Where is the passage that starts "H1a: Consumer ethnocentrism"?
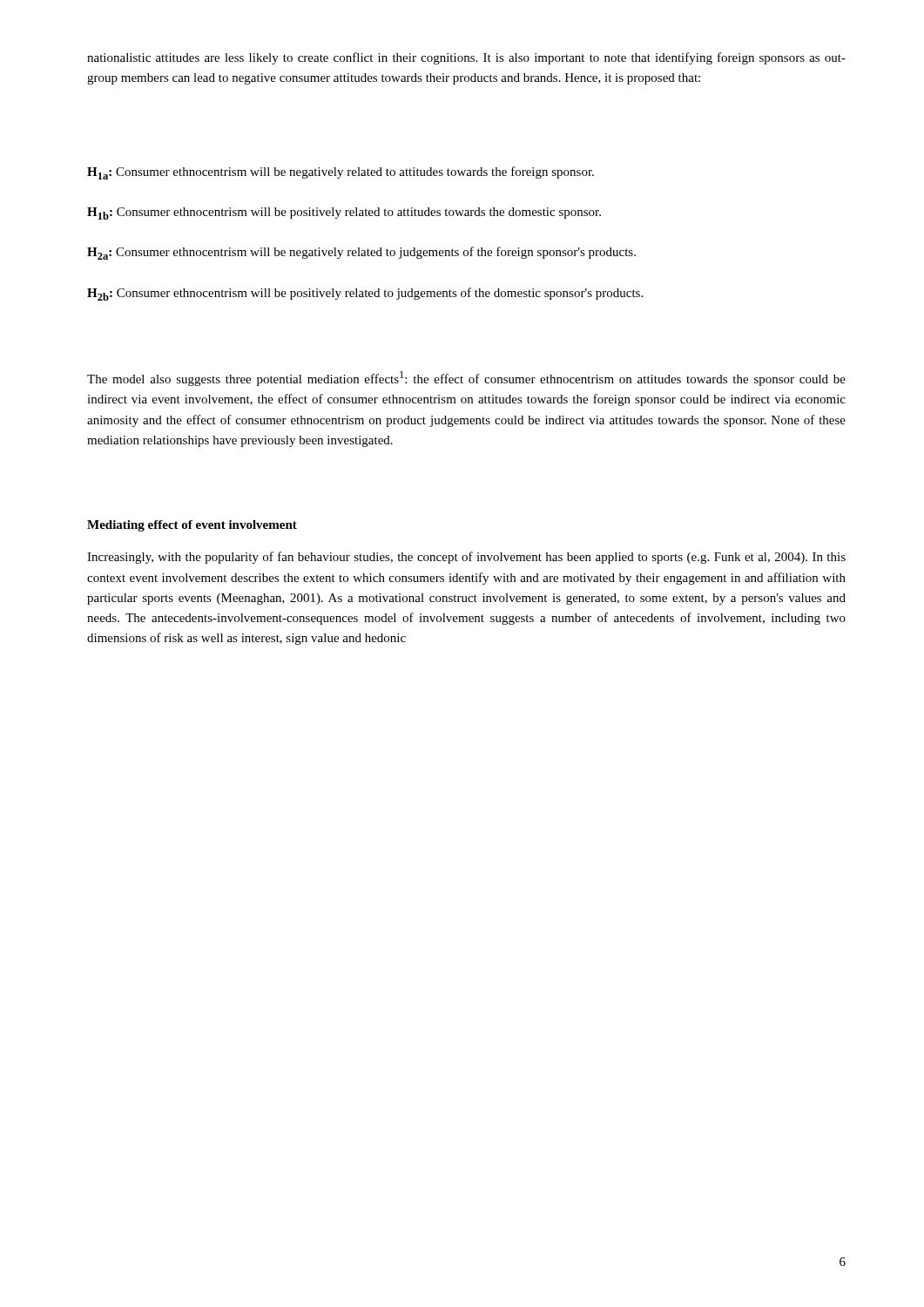 coord(341,173)
